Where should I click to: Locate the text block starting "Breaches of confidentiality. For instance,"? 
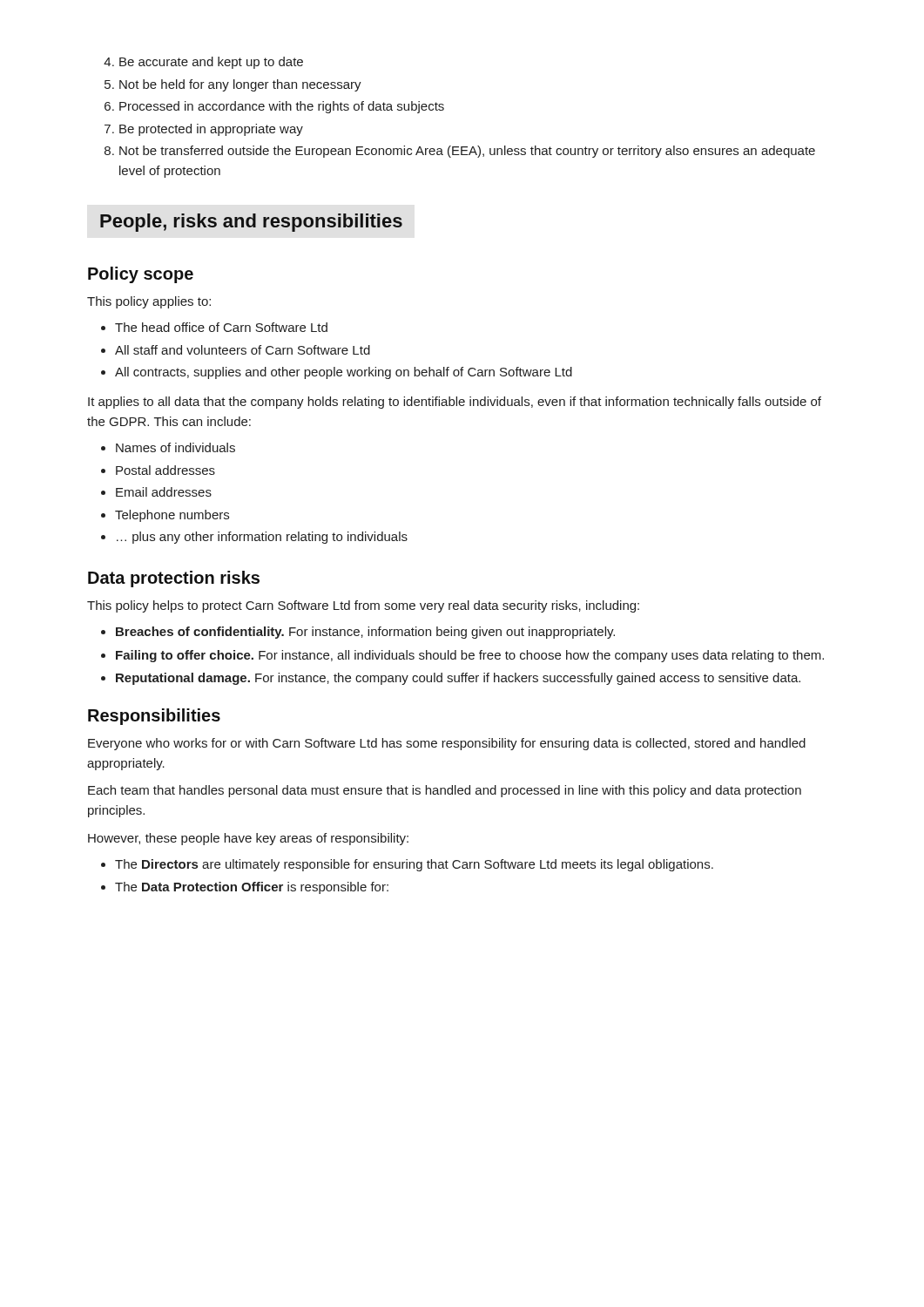click(x=462, y=655)
